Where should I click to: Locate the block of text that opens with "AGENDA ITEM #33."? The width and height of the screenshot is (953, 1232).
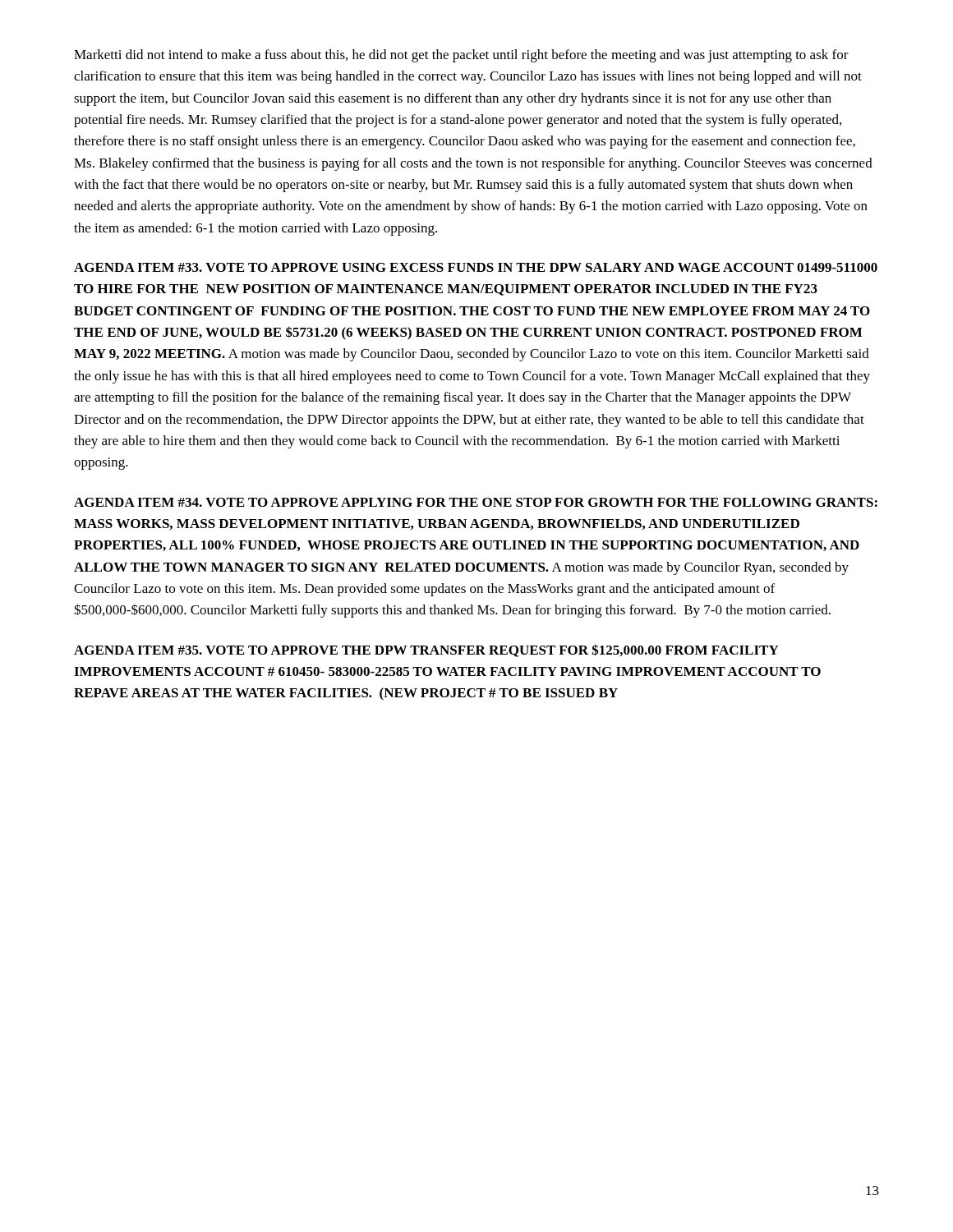[x=476, y=365]
